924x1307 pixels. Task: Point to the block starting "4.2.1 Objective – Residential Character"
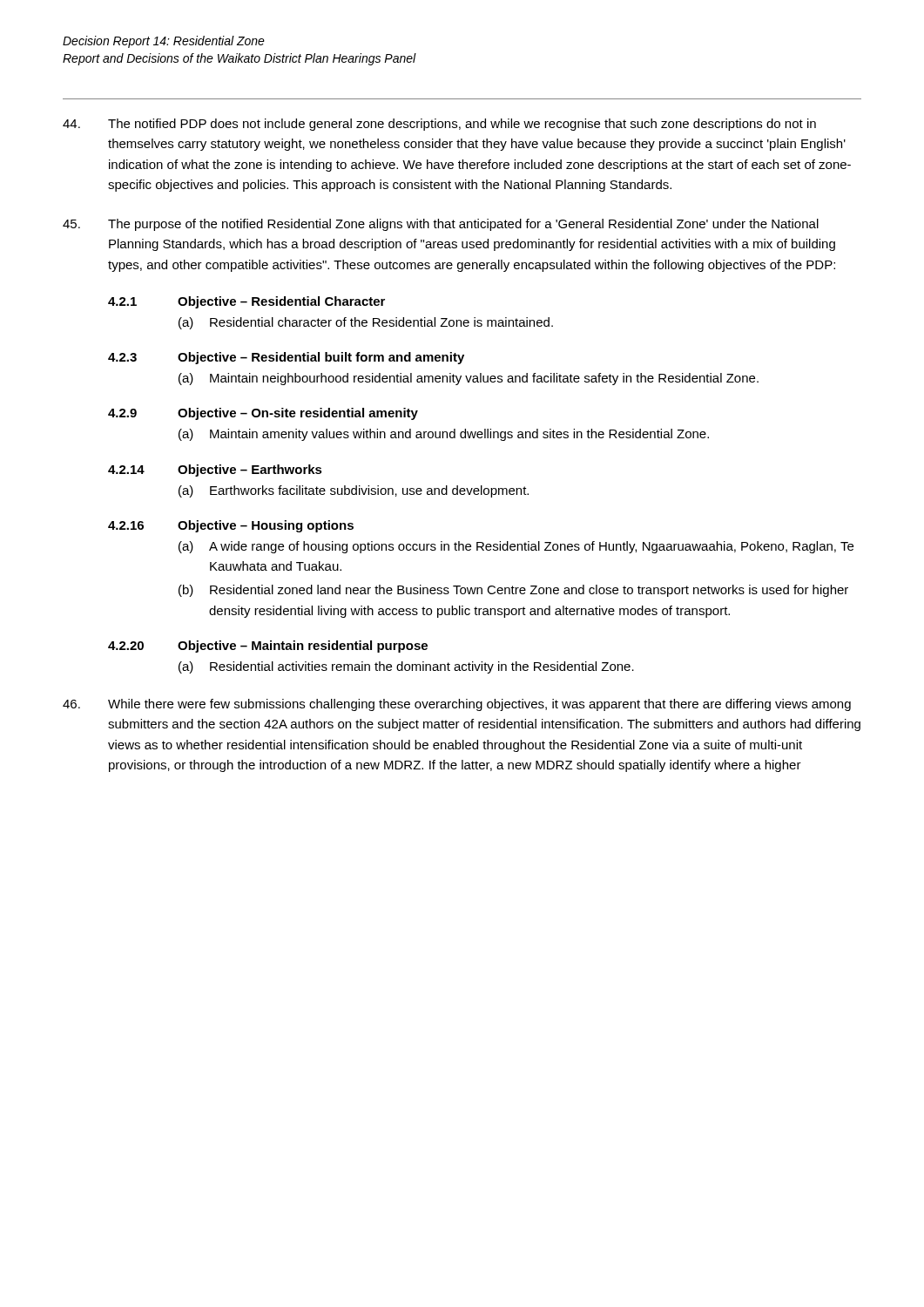point(247,301)
